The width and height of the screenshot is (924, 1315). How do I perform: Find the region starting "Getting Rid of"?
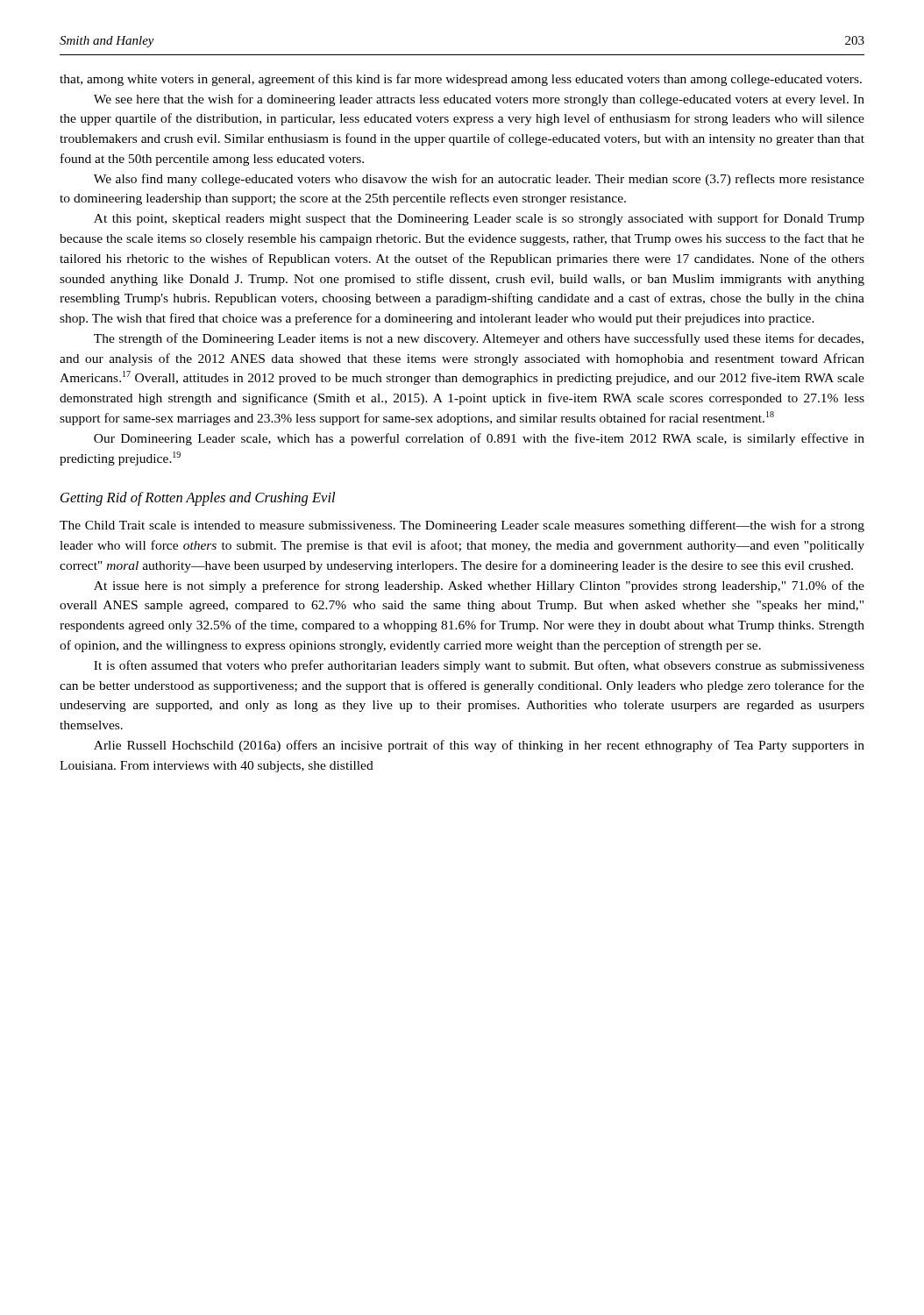[198, 498]
